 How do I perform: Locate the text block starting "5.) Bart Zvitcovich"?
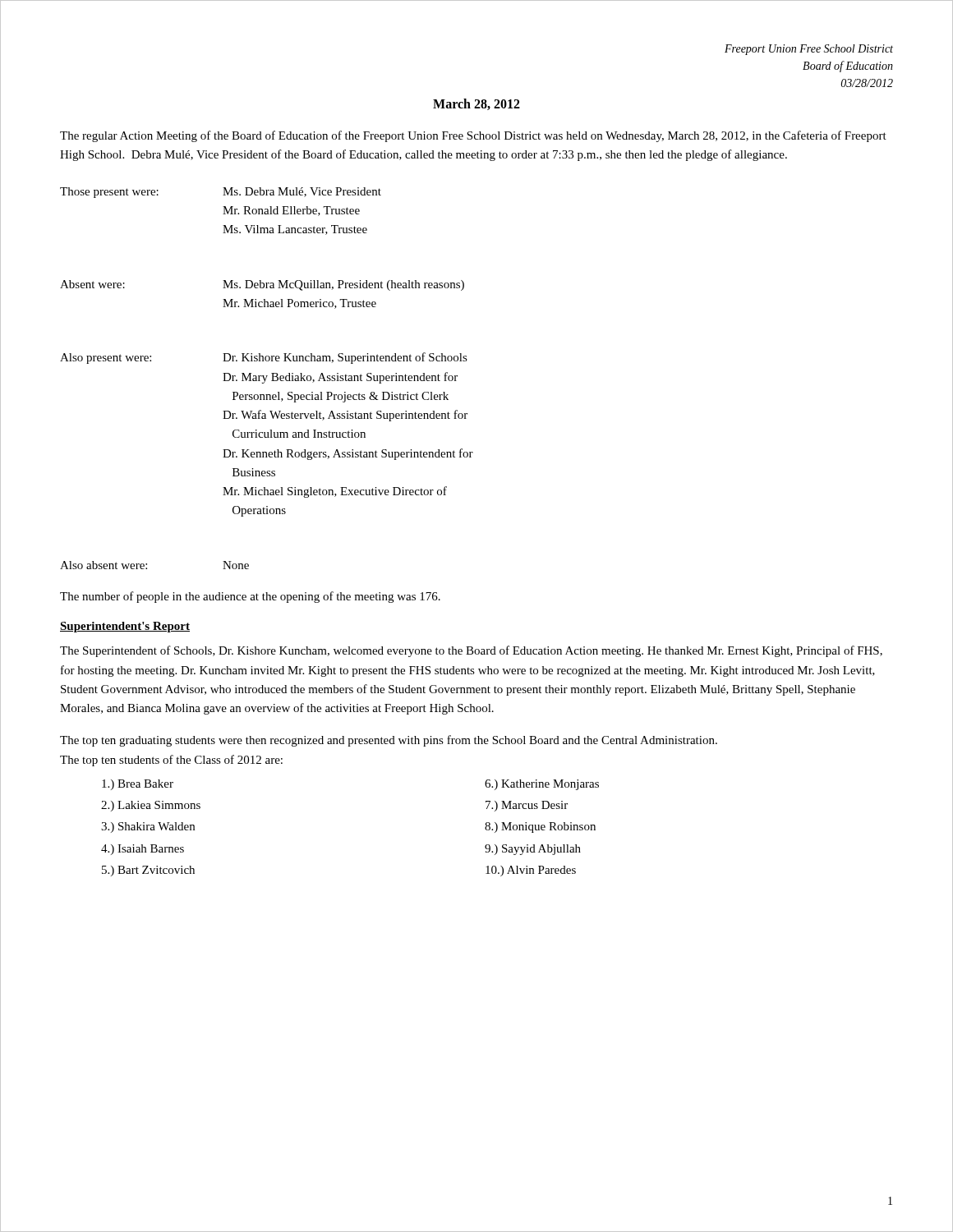click(x=148, y=870)
